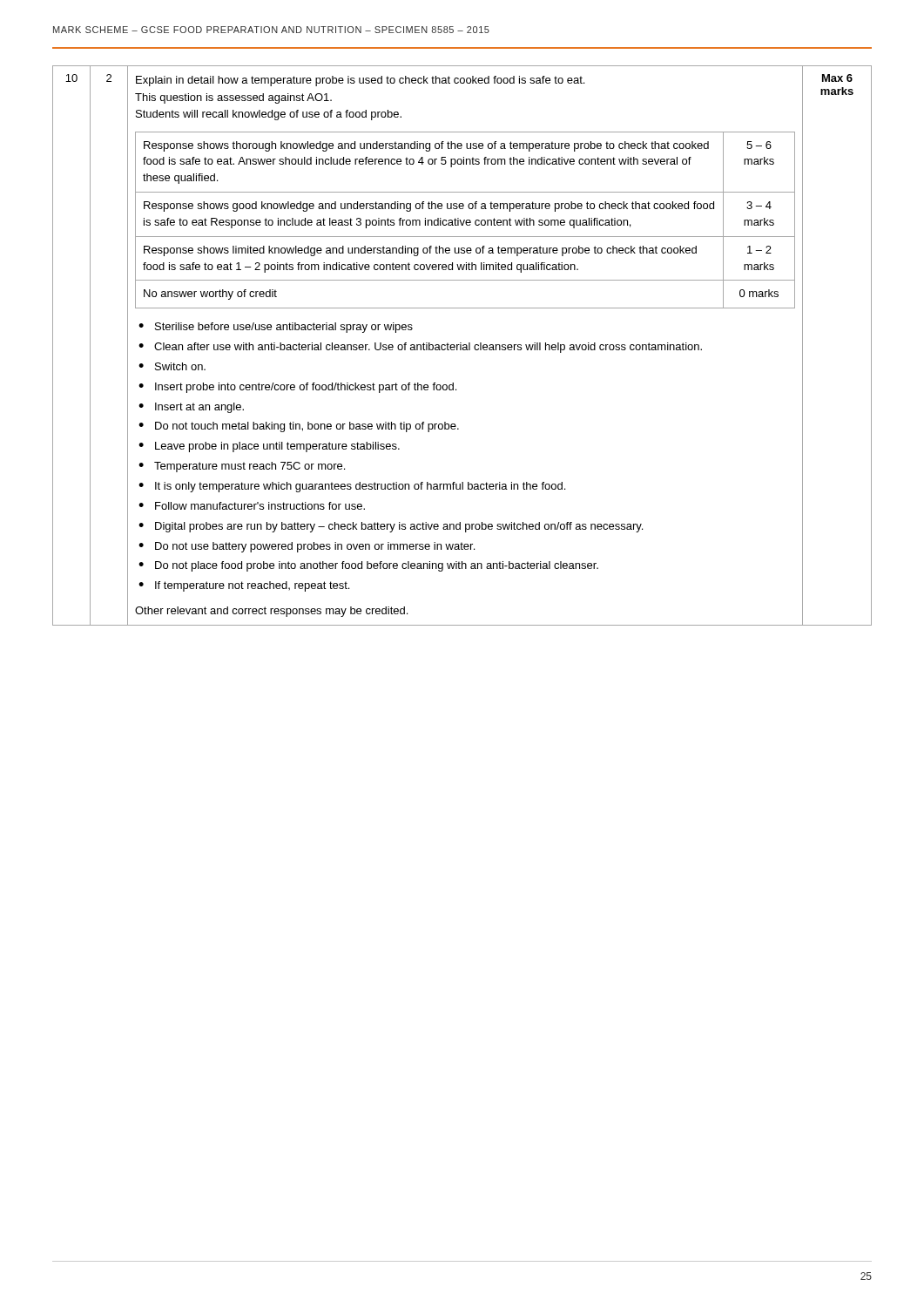This screenshot has width=924, height=1307.
Task: Select the list item that says "• Follow manufacturer's"
Action: click(252, 506)
